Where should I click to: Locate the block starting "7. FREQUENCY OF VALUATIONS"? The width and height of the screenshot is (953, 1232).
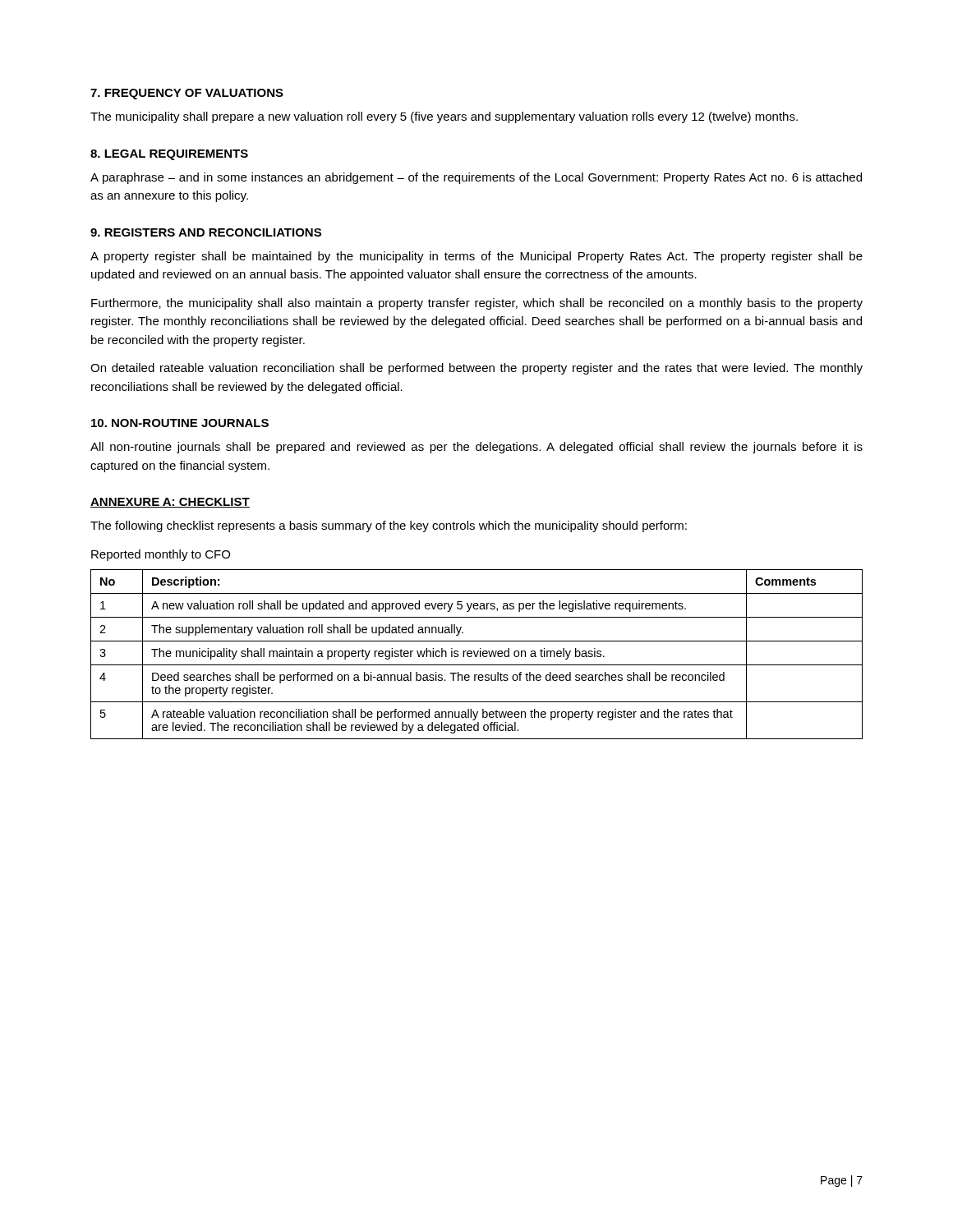point(187,92)
